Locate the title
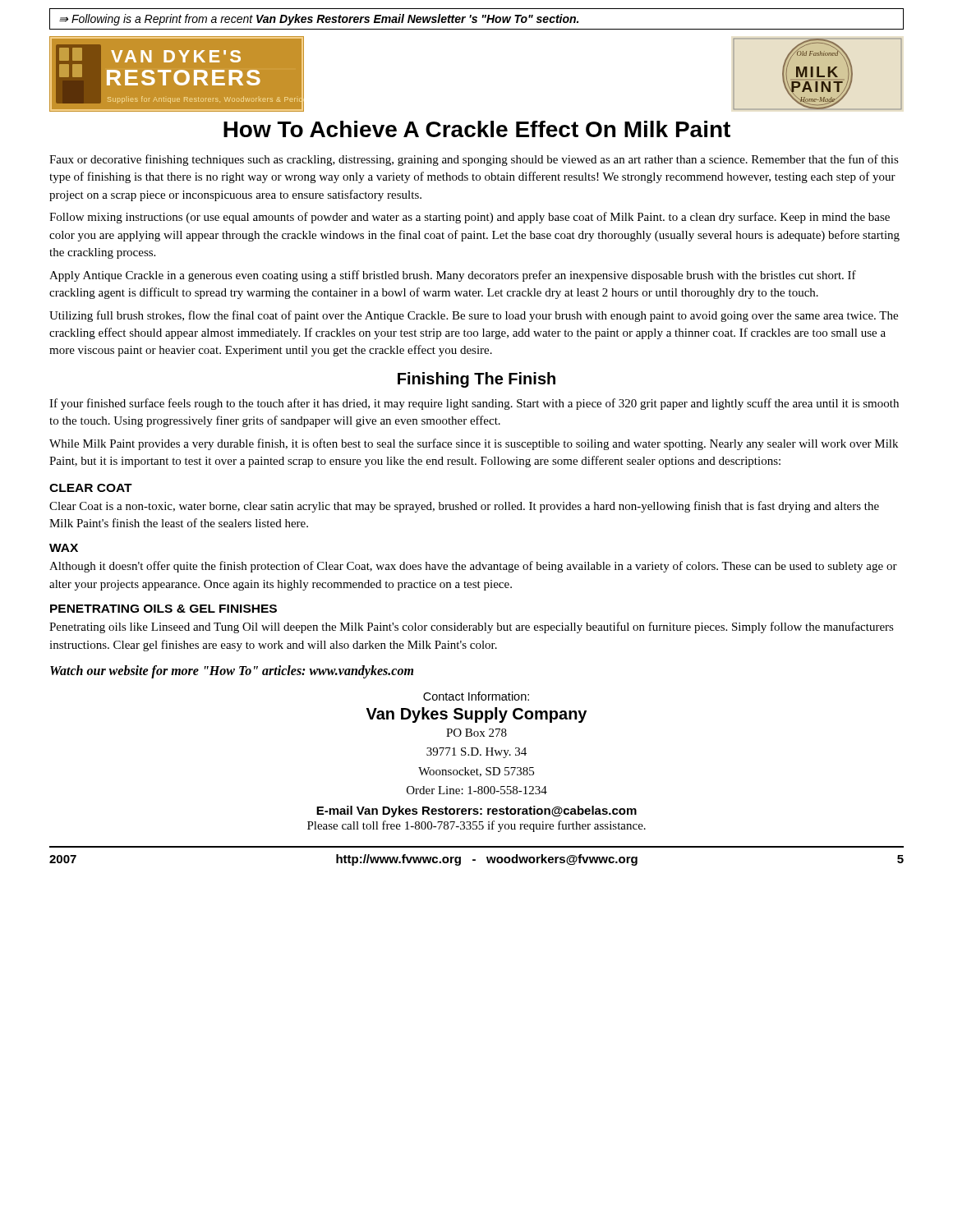The width and height of the screenshot is (953, 1232). [x=476, y=130]
